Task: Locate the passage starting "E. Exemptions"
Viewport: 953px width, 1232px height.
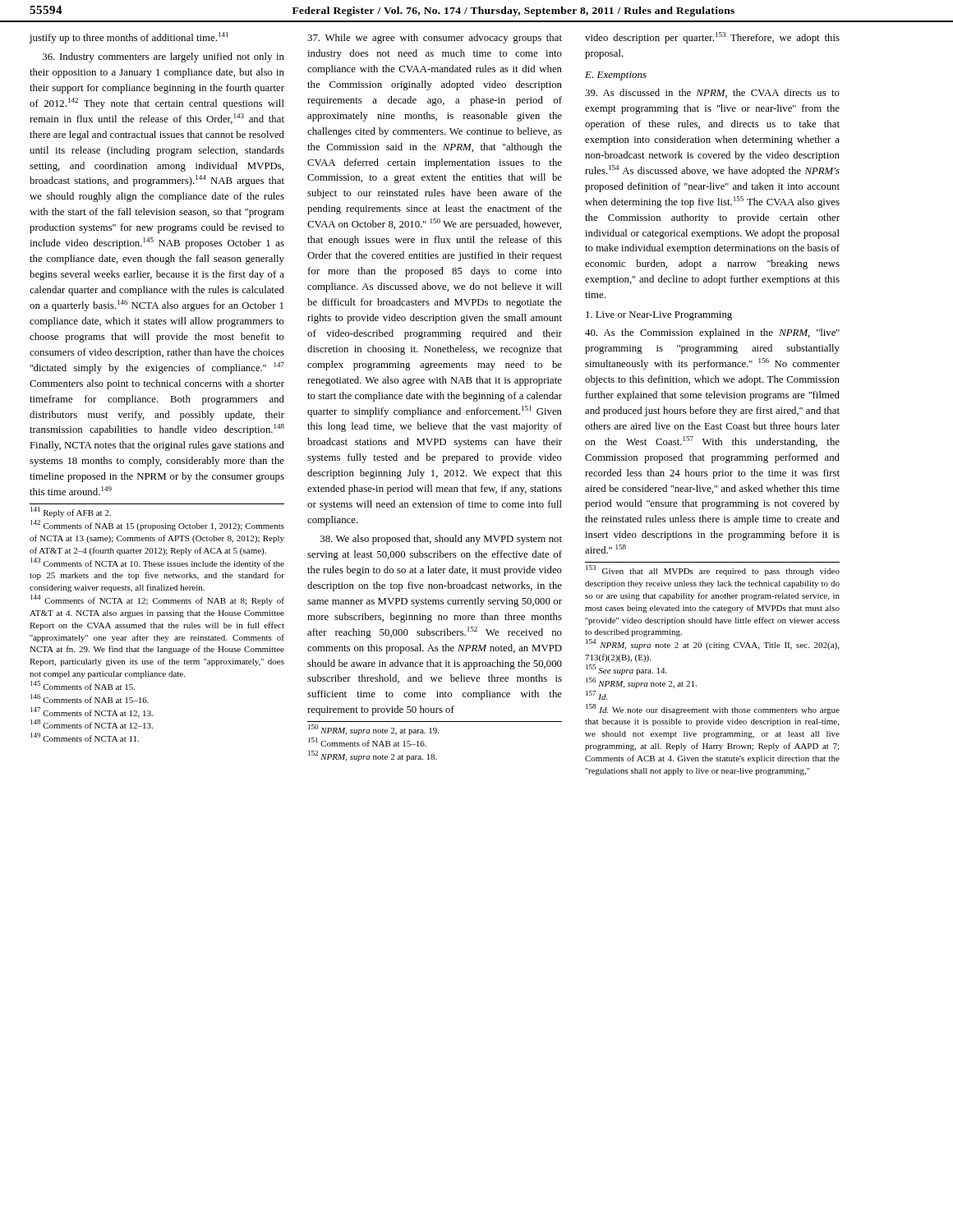Action: 616,74
